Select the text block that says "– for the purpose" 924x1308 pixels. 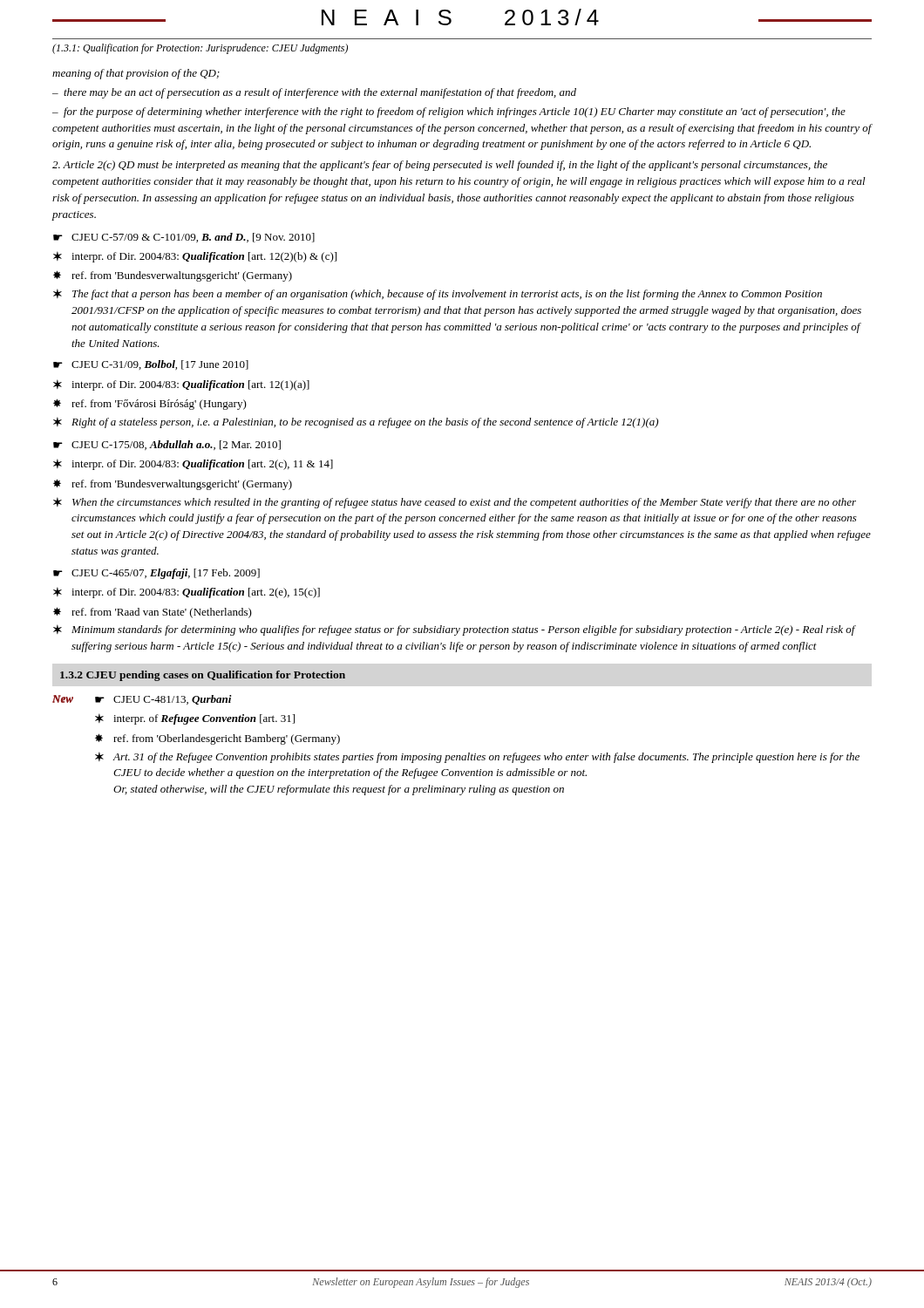[x=462, y=127]
